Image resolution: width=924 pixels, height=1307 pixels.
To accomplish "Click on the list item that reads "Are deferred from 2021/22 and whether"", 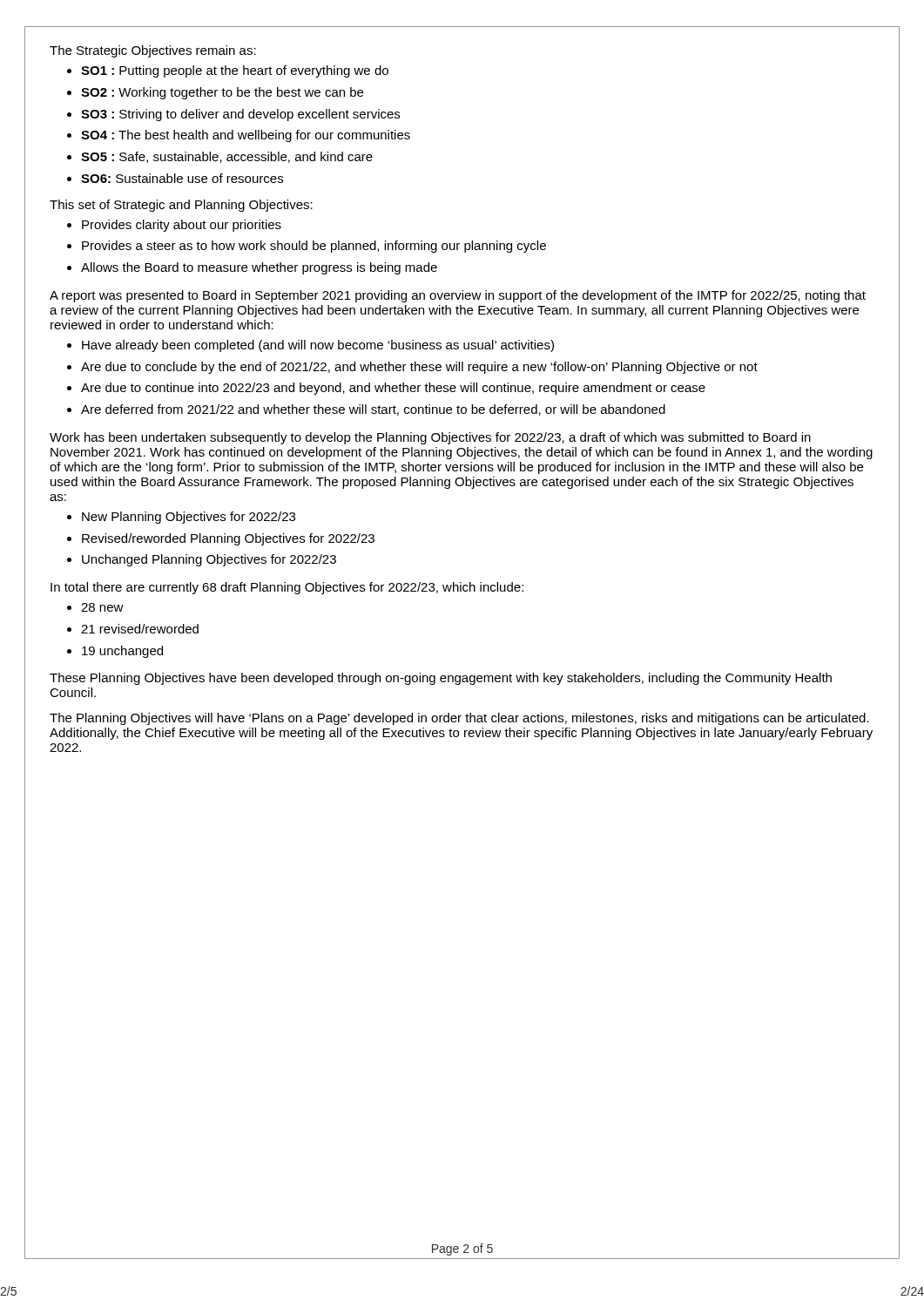I will click(x=373, y=409).
